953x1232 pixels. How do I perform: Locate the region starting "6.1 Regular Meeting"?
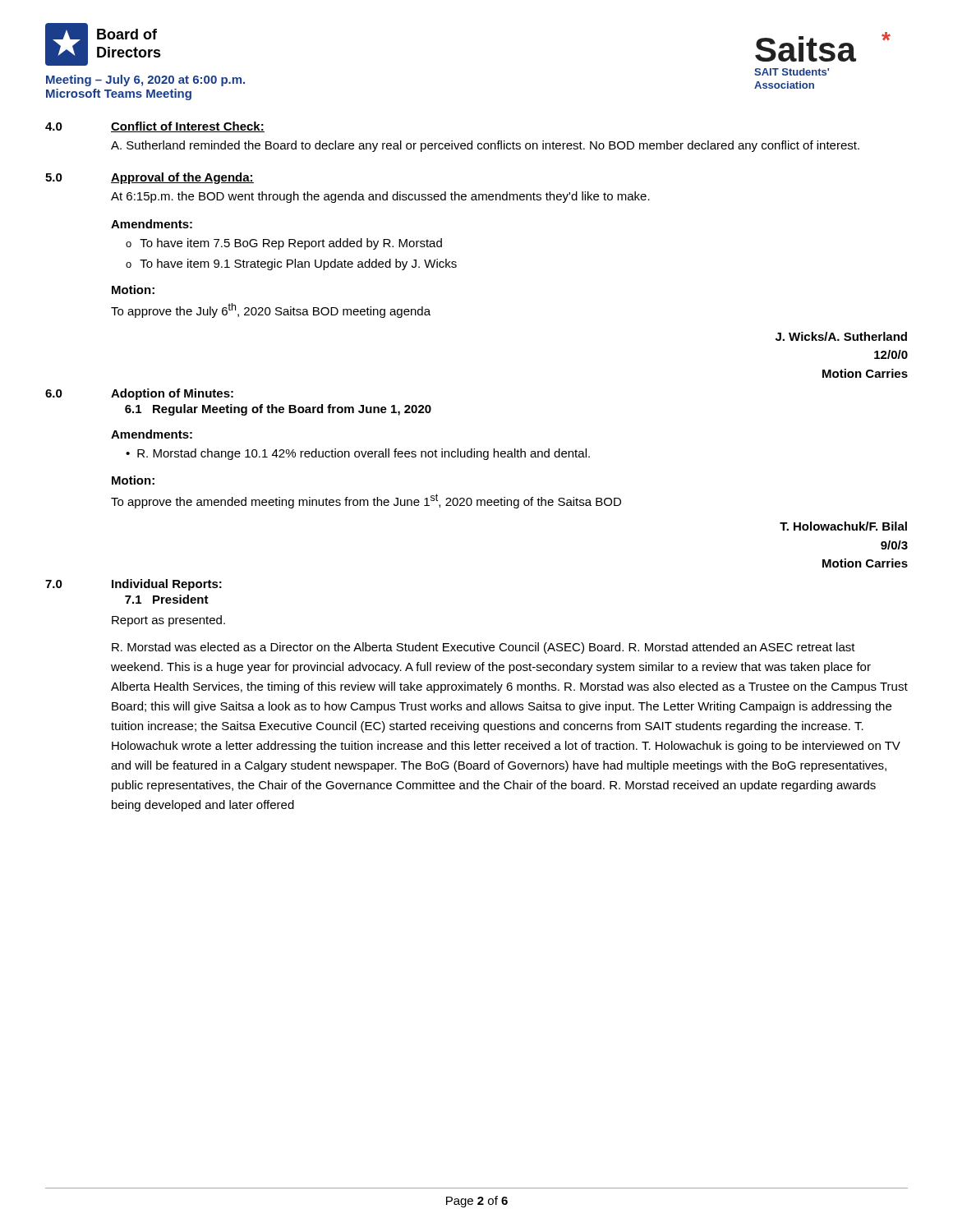[x=271, y=409]
